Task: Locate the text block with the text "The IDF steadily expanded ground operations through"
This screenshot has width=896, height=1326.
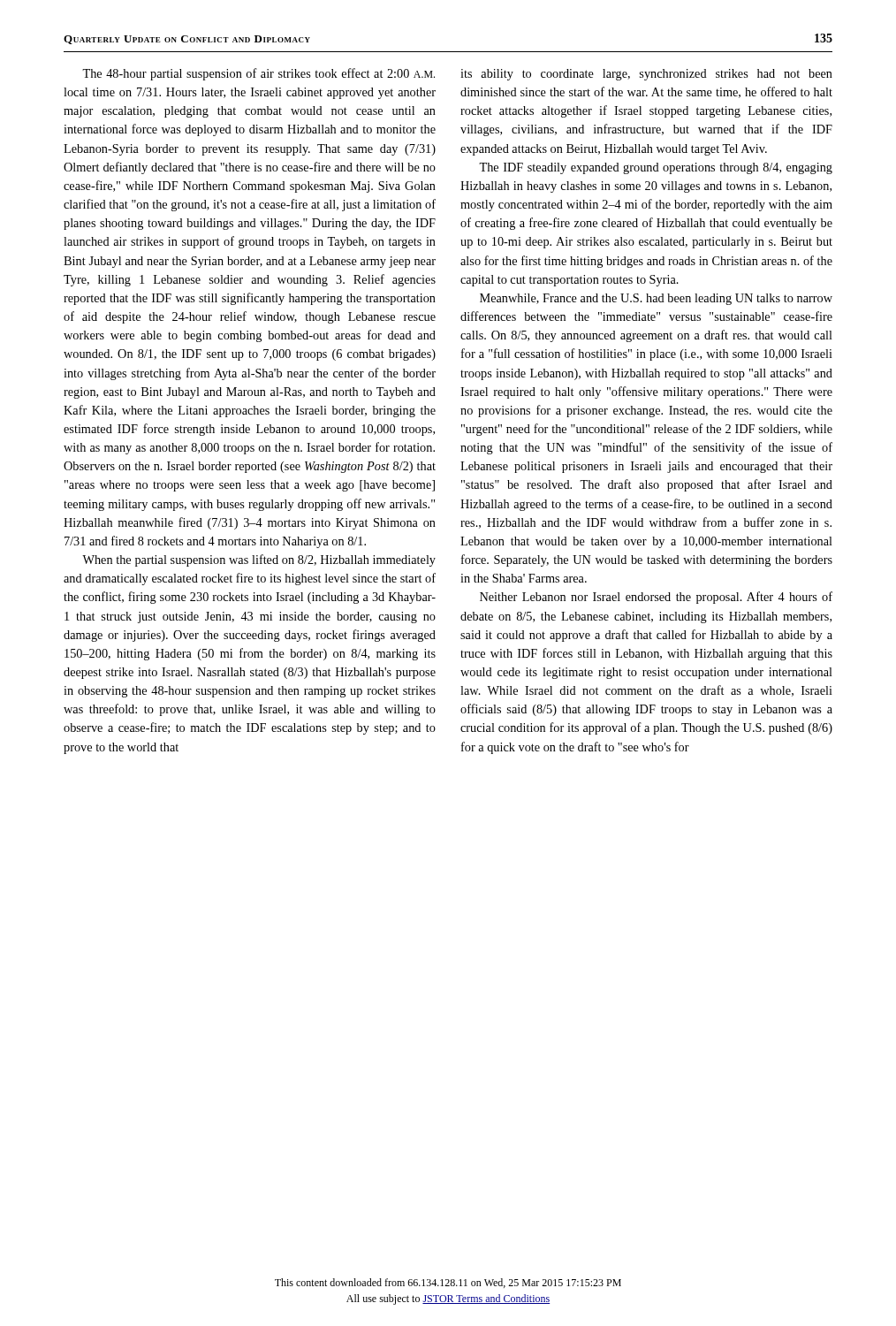Action: (x=646, y=223)
